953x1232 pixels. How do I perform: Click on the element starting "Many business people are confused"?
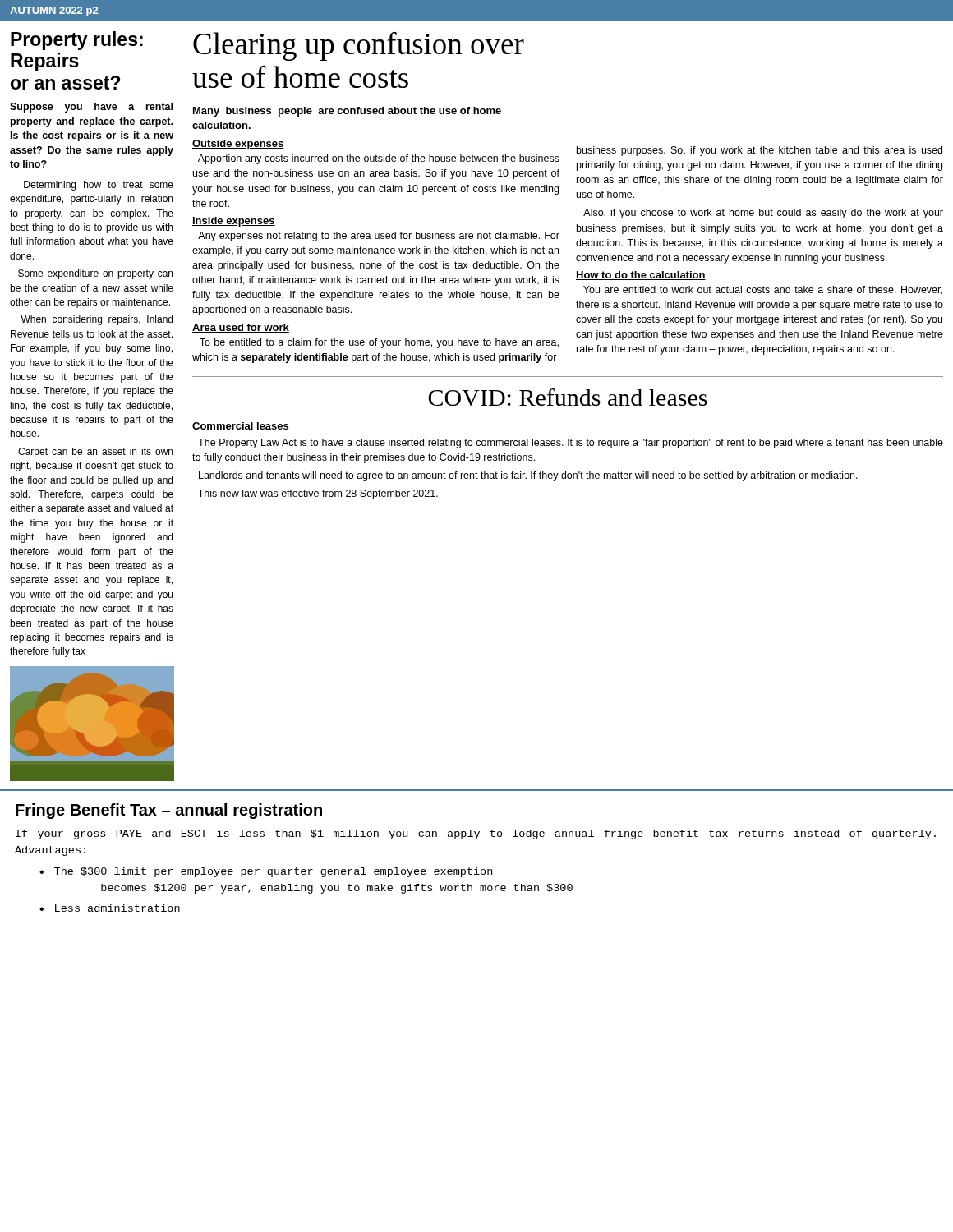347,118
